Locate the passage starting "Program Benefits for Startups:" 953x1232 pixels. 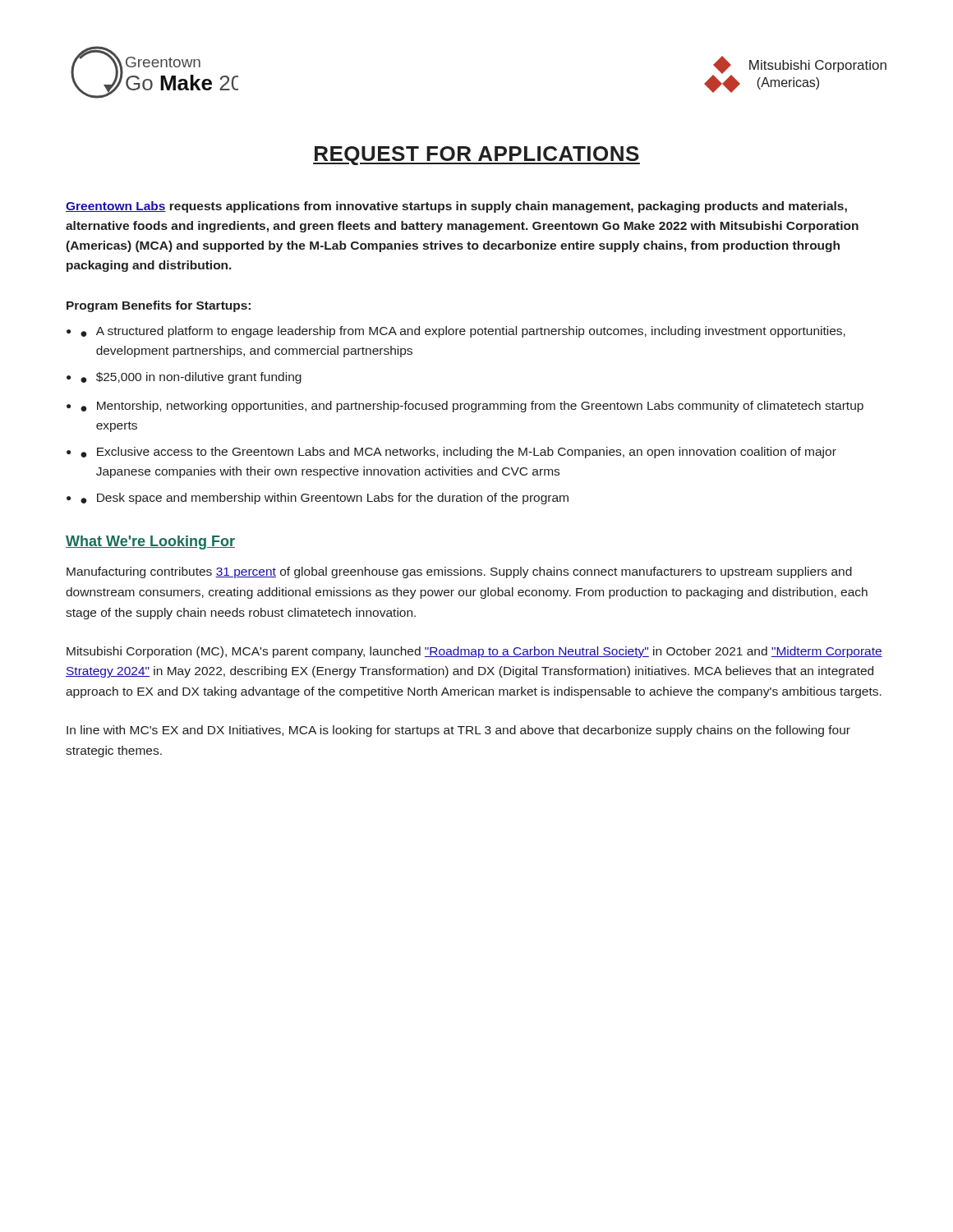(x=159, y=305)
